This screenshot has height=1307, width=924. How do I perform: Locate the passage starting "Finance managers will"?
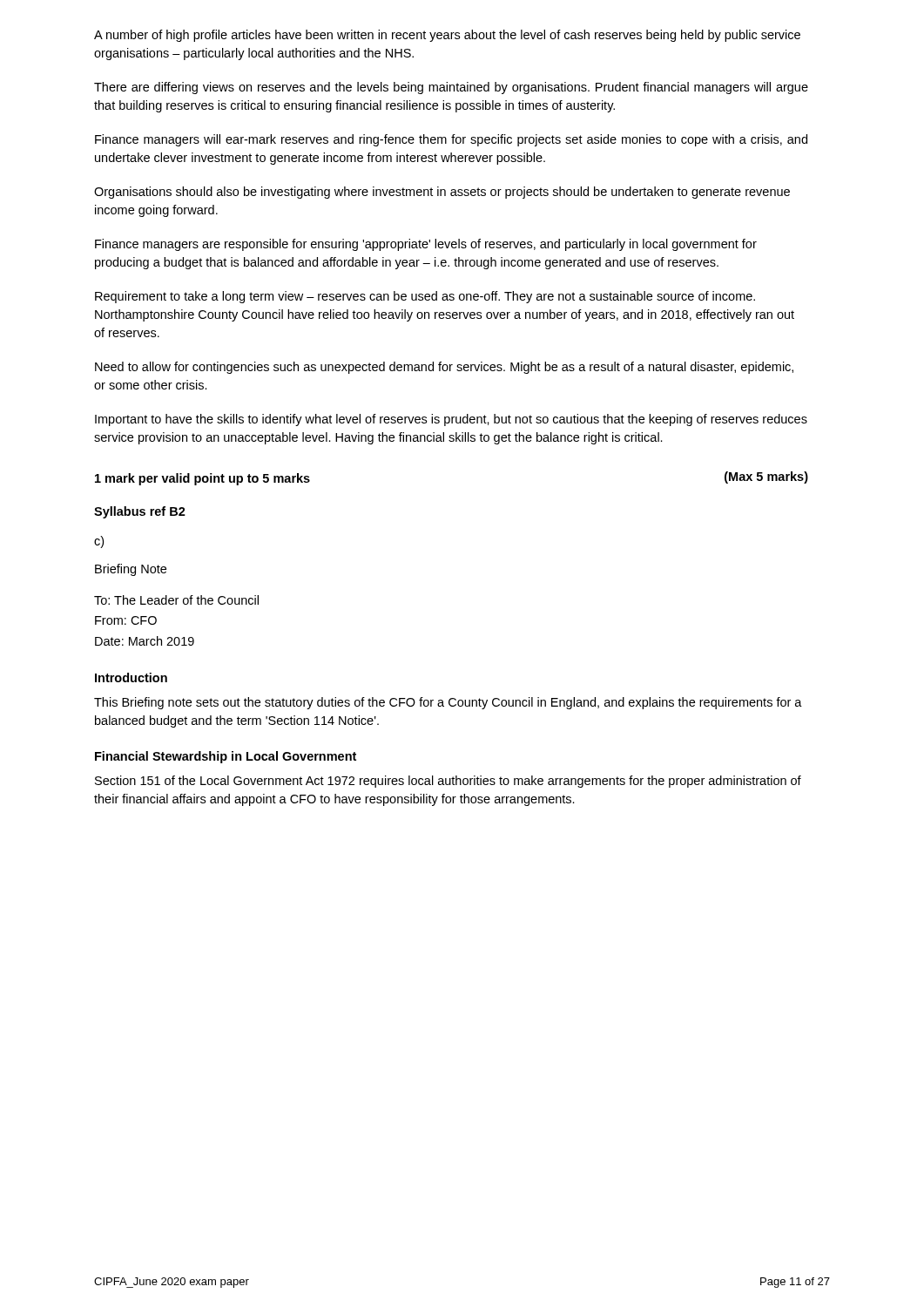tap(451, 149)
